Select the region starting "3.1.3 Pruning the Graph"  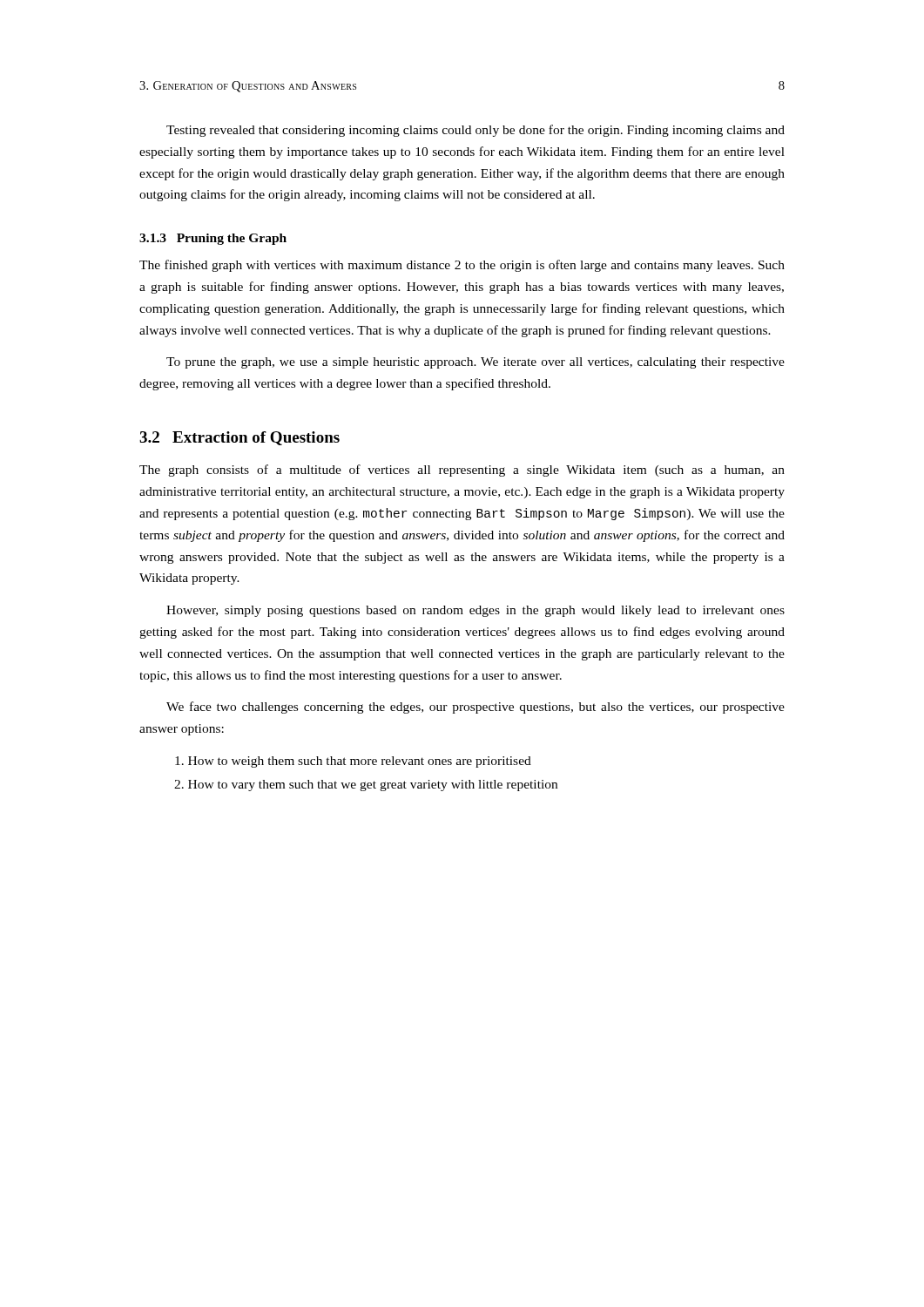click(x=213, y=238)
